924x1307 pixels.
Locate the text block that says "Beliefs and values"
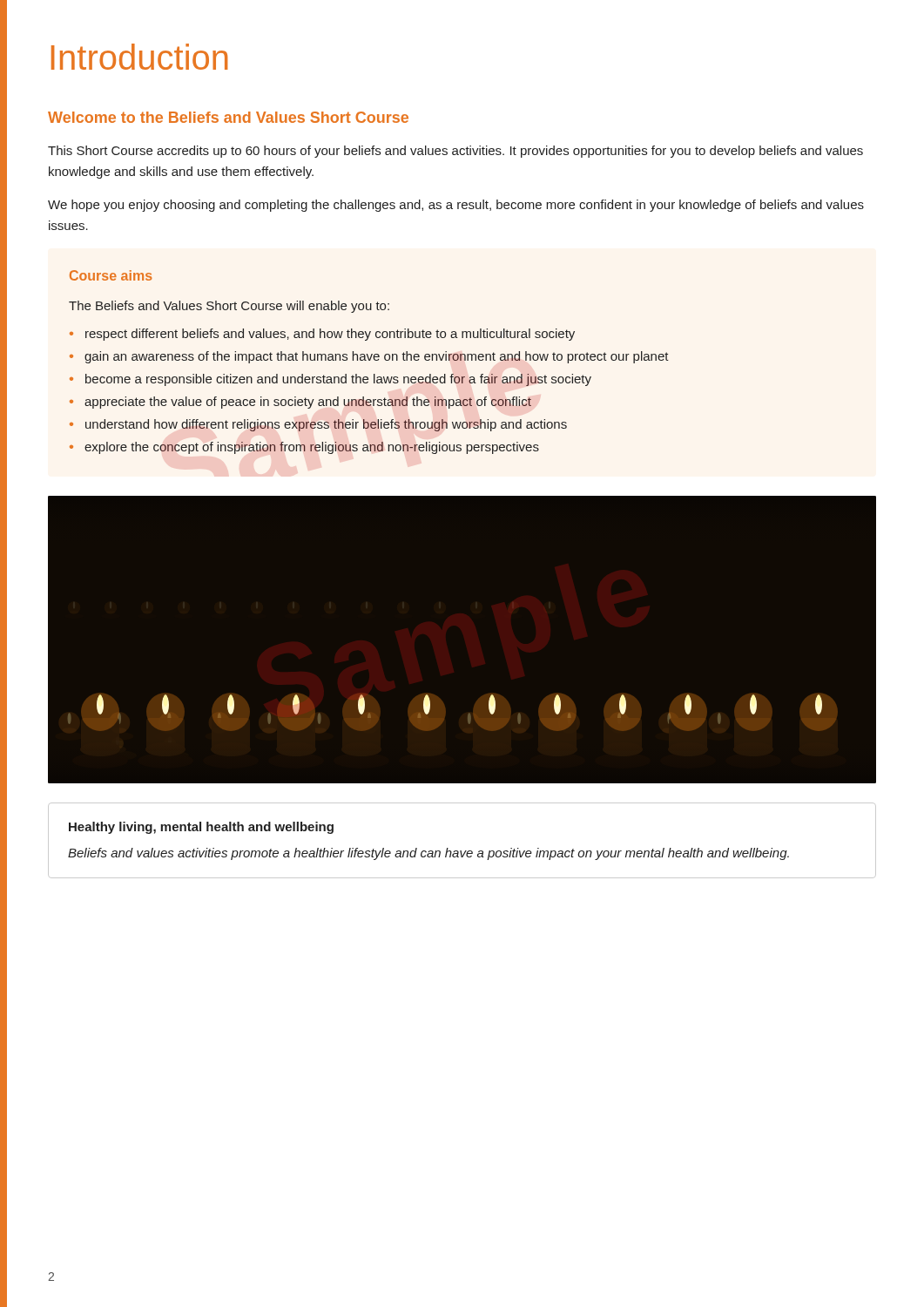(x=462, y=853)
